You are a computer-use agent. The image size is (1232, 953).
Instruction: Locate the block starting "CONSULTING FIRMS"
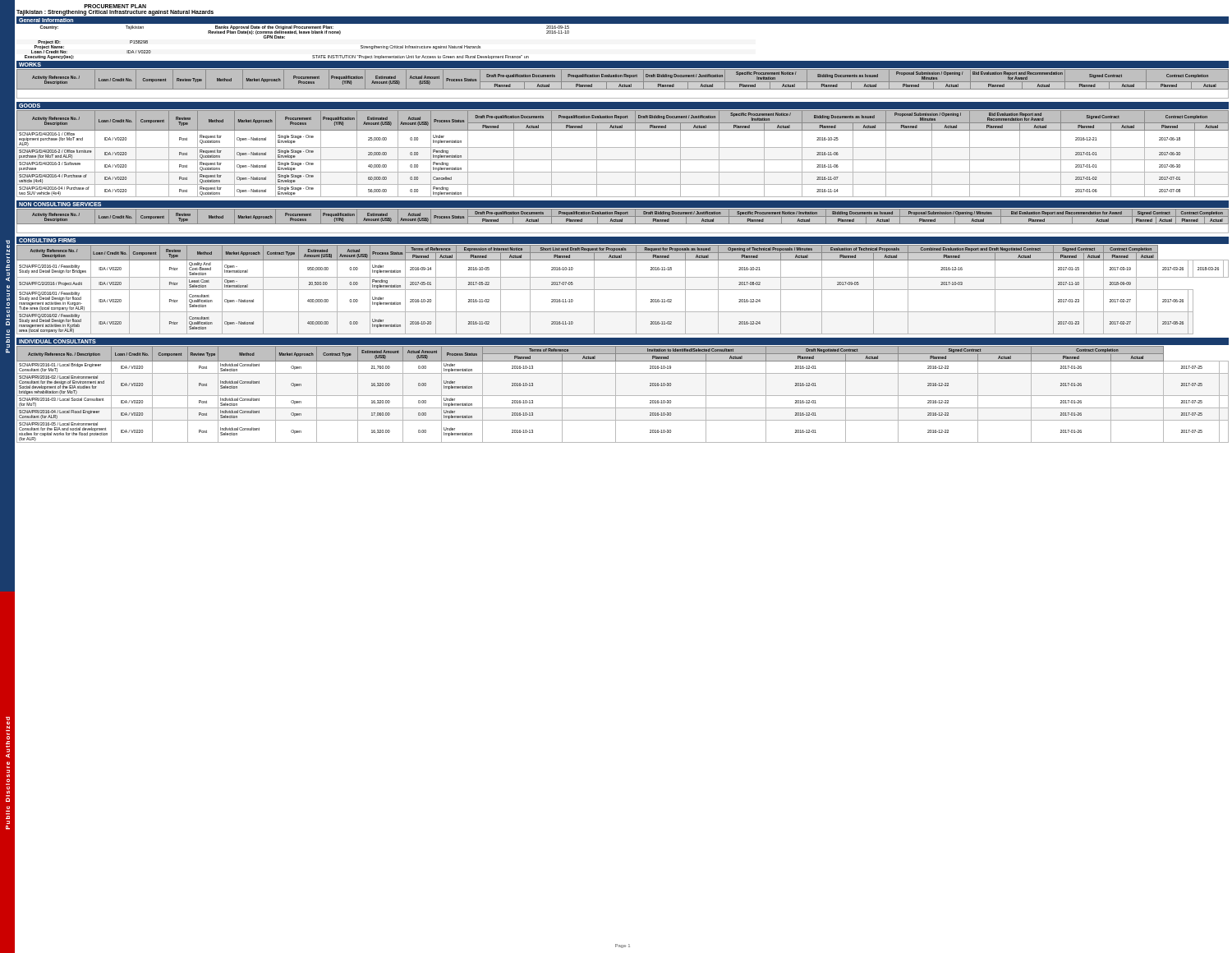pyautogui.click(x=623, y=240)
